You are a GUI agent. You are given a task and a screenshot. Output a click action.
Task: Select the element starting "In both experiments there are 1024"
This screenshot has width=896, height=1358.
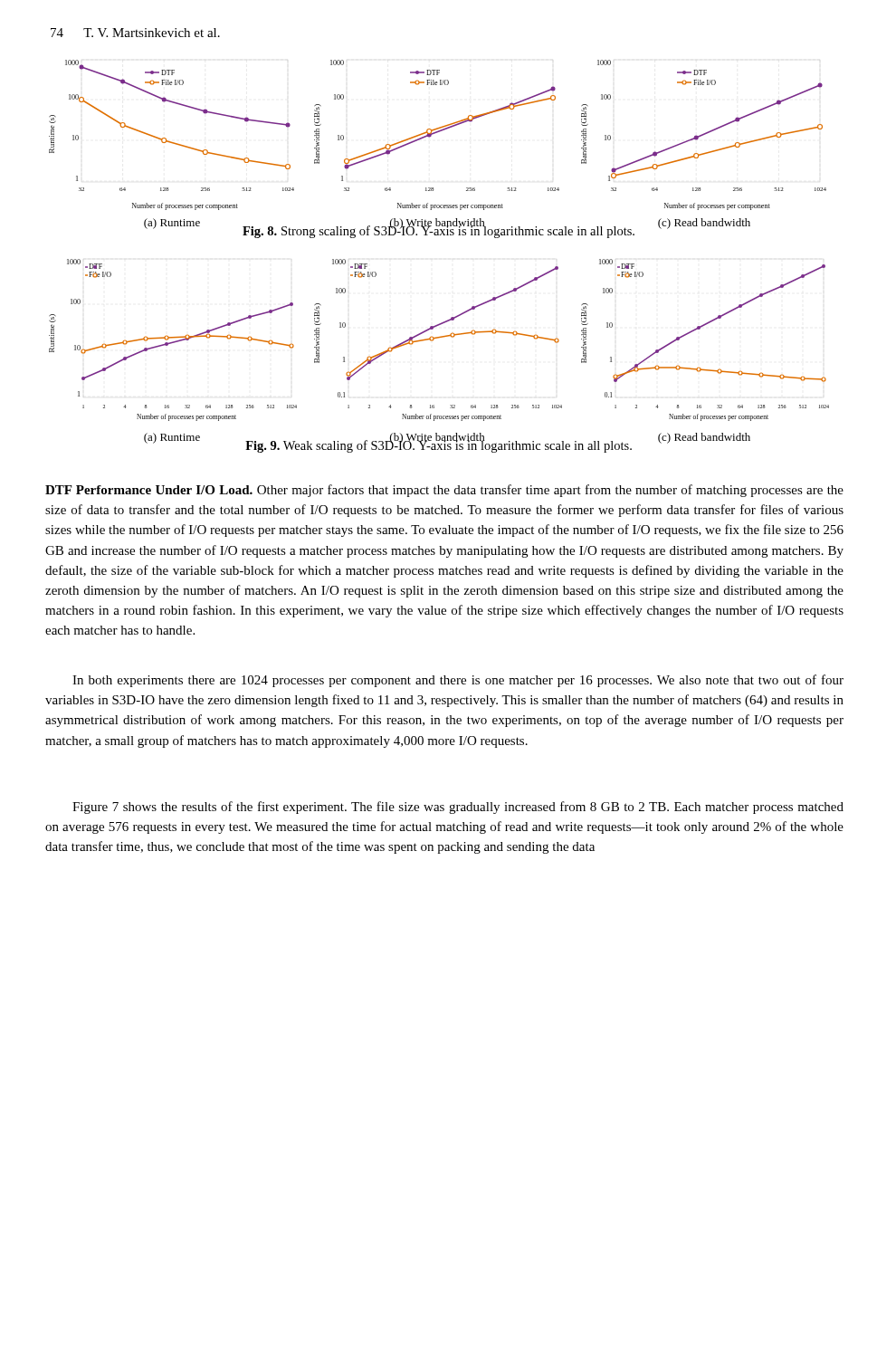[444, 710]
